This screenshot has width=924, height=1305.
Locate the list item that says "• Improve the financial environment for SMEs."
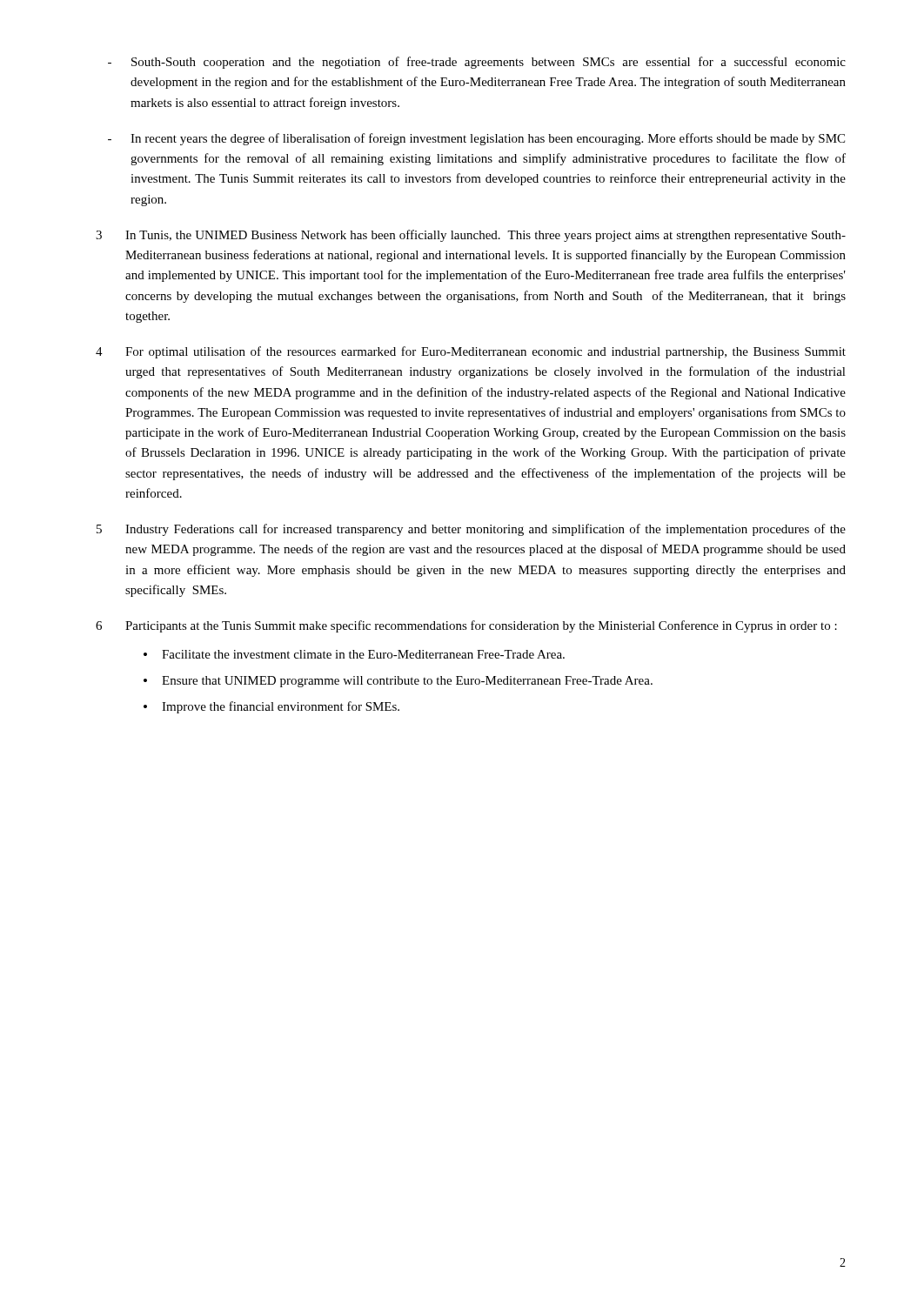[x=271, y=707]
